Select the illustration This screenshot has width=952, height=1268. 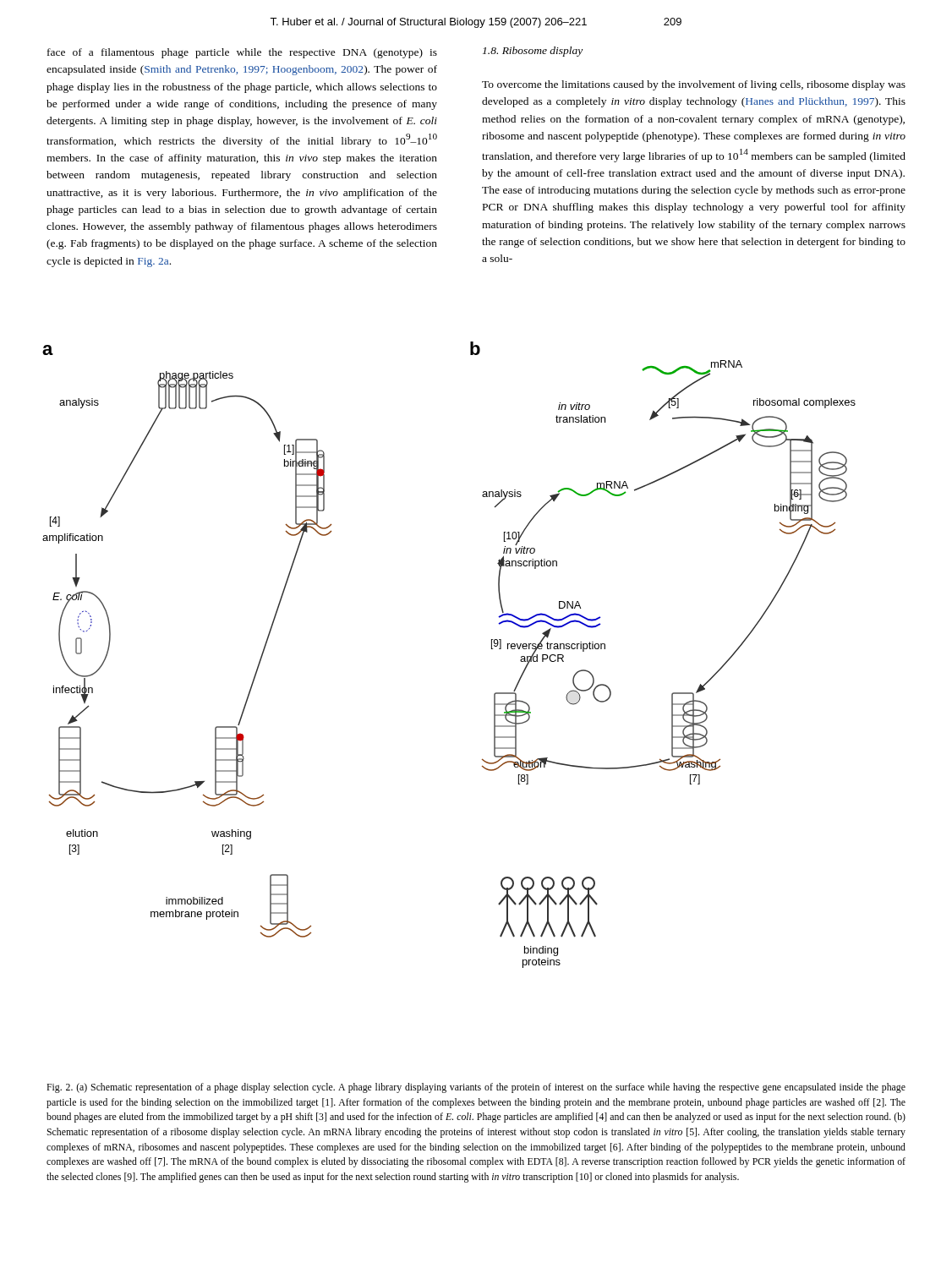(476, 697)
